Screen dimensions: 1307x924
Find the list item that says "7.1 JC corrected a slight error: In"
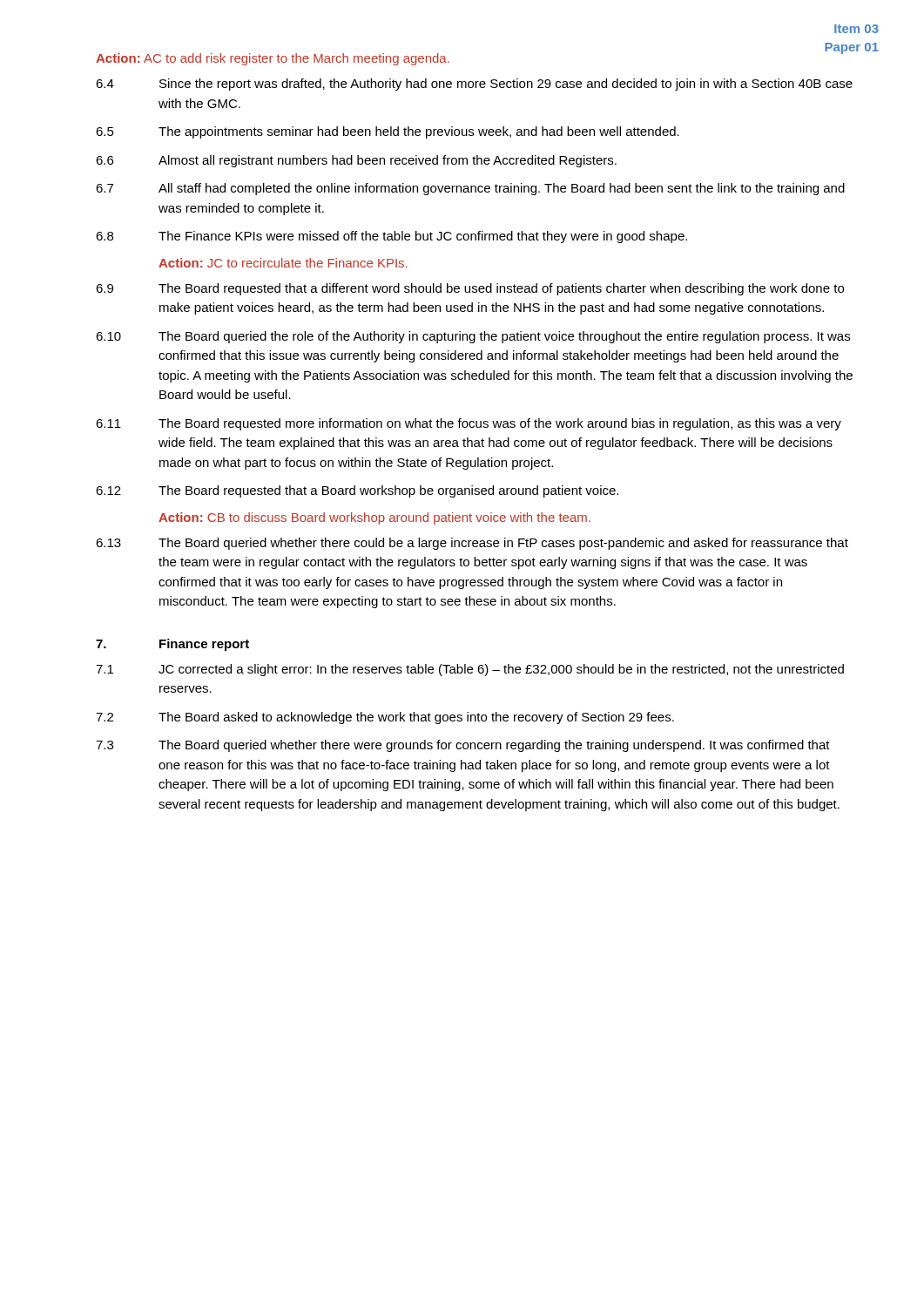pyautogui.click(x=475, y=679)
